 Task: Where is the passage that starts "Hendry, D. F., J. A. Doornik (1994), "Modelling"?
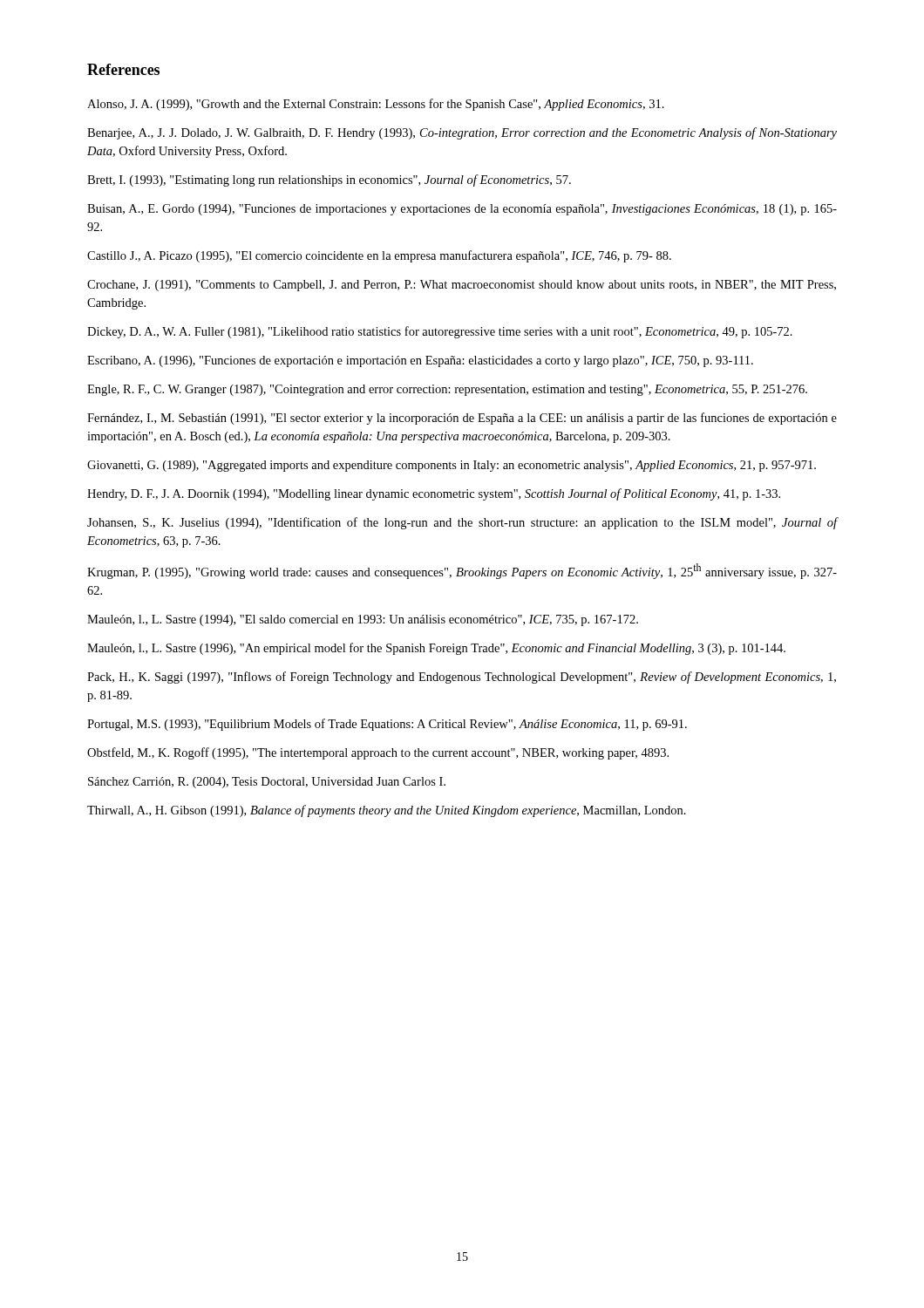(434, 494)
